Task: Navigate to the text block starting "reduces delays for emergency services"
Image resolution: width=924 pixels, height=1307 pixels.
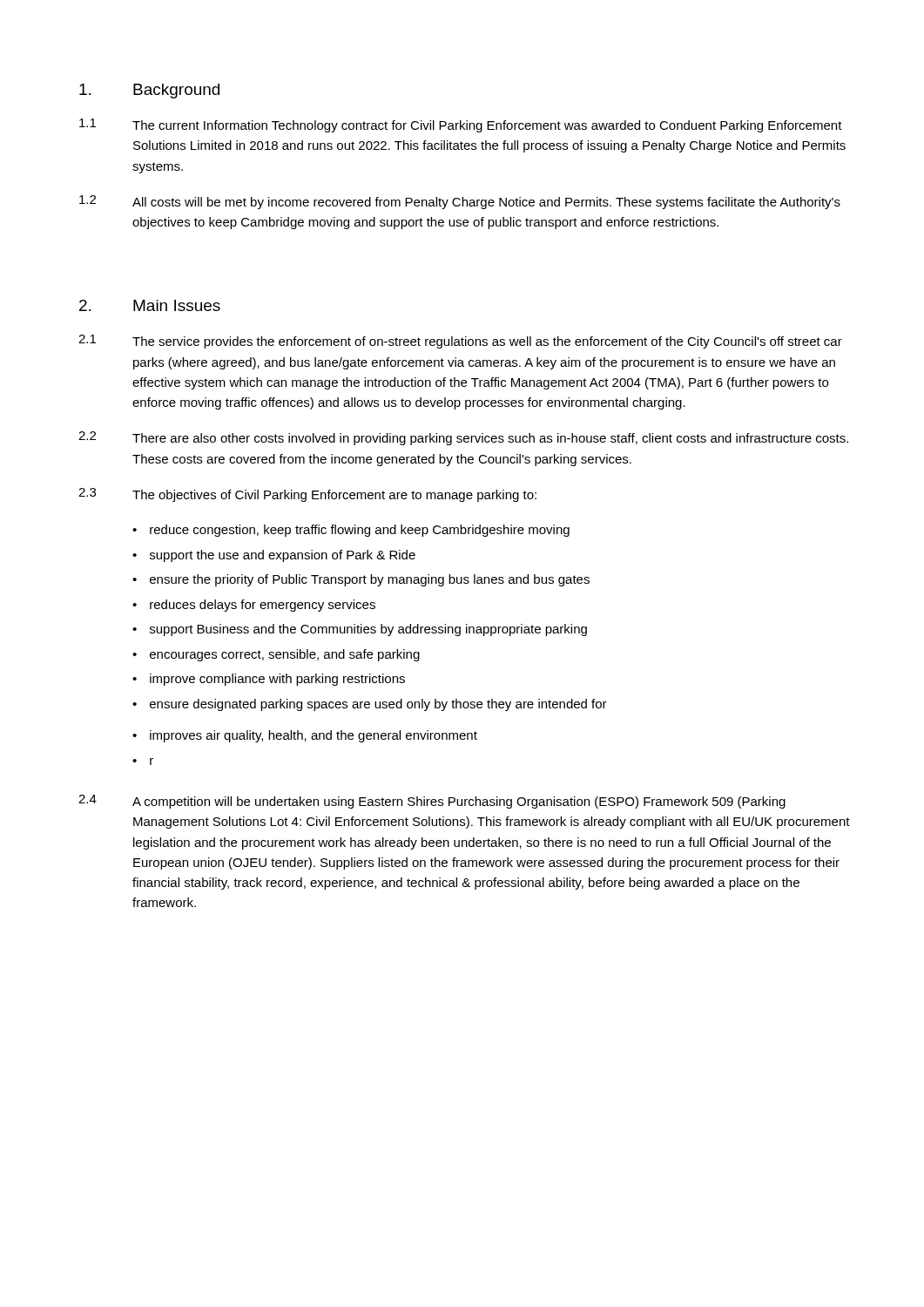Action: point(254,606)
